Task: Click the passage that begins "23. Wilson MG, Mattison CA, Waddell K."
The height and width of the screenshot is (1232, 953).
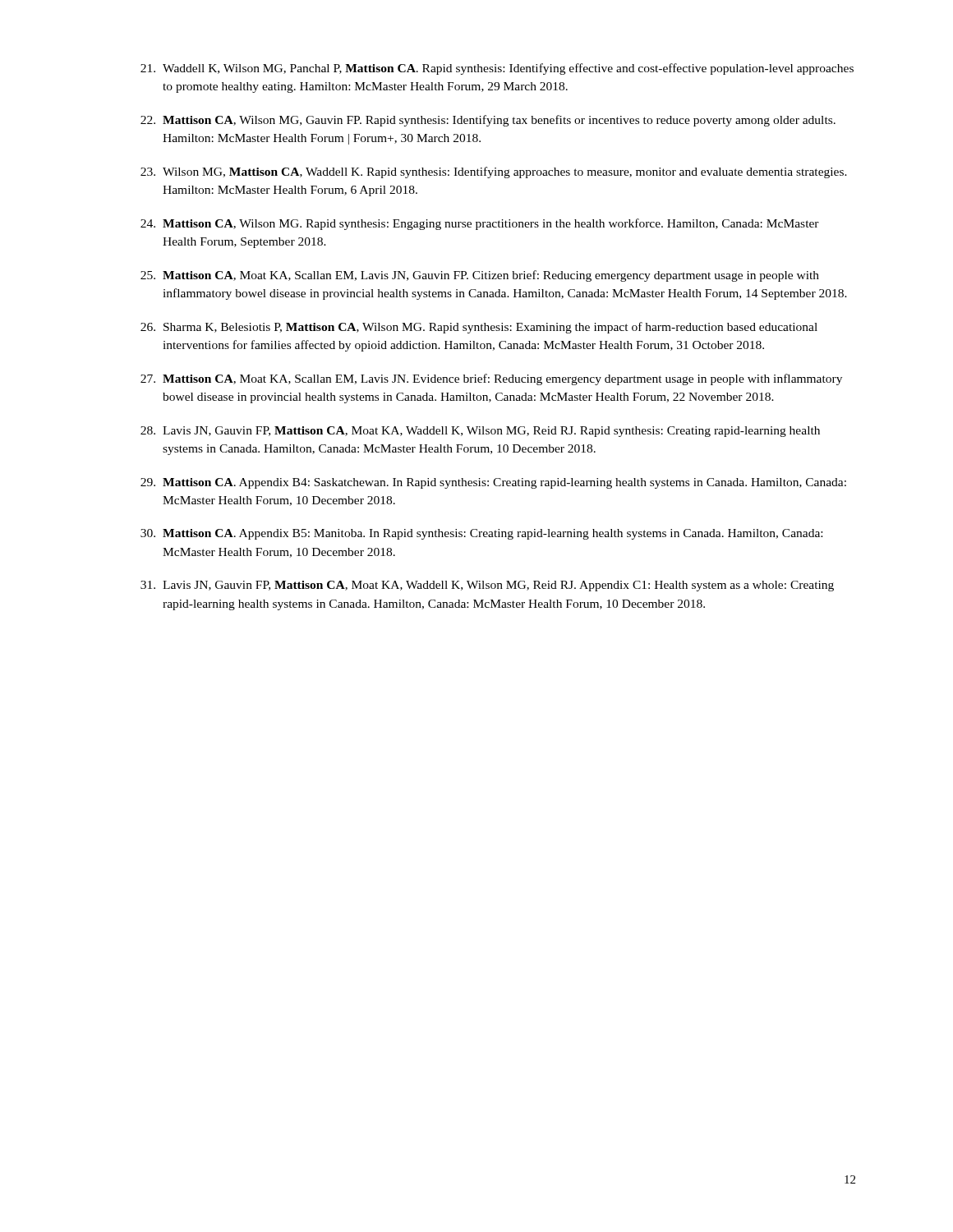Action: pyautogui.click(x=488, y=181)
